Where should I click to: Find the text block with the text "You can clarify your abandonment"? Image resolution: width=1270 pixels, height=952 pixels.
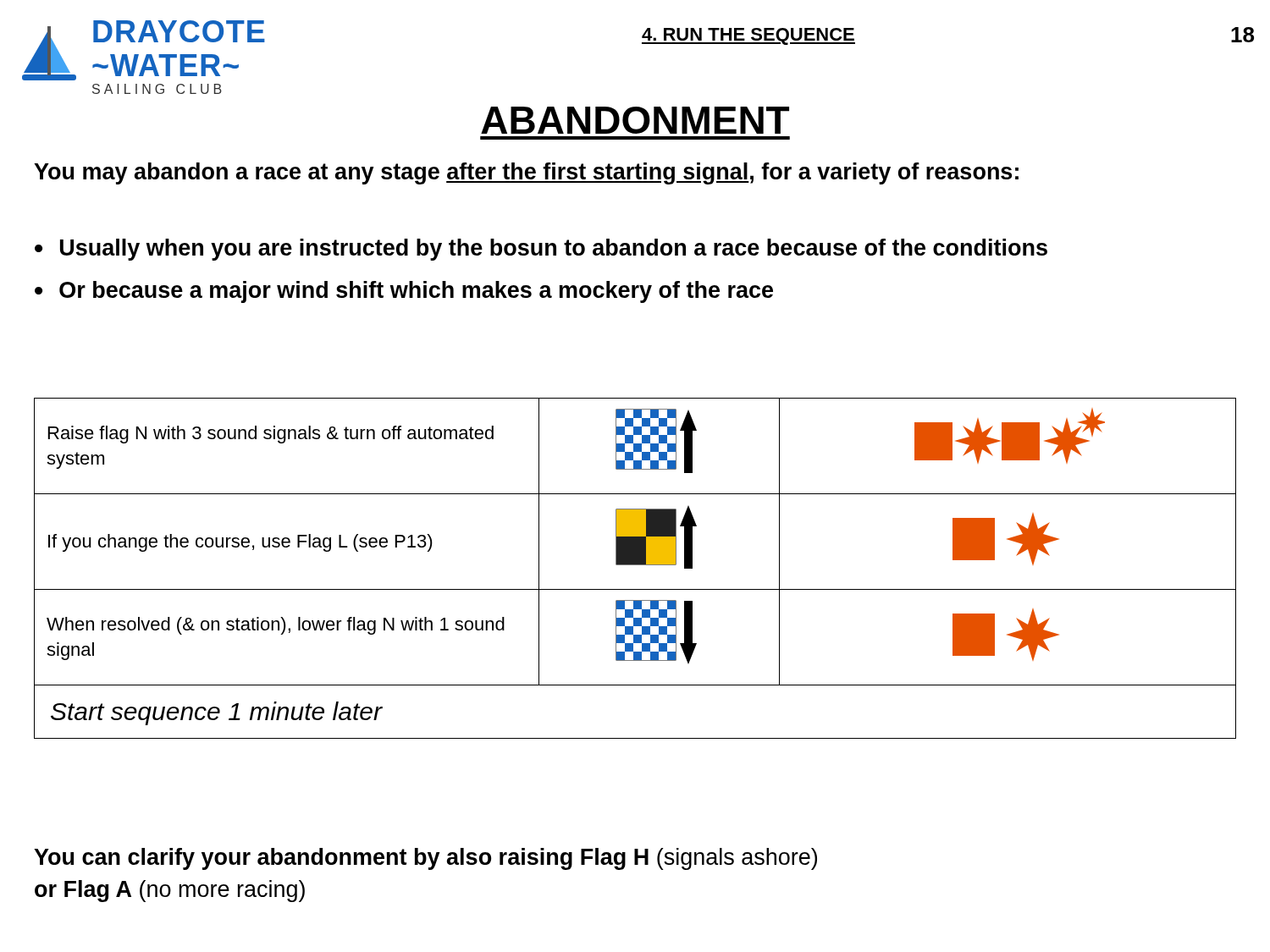tap(426, 873)
